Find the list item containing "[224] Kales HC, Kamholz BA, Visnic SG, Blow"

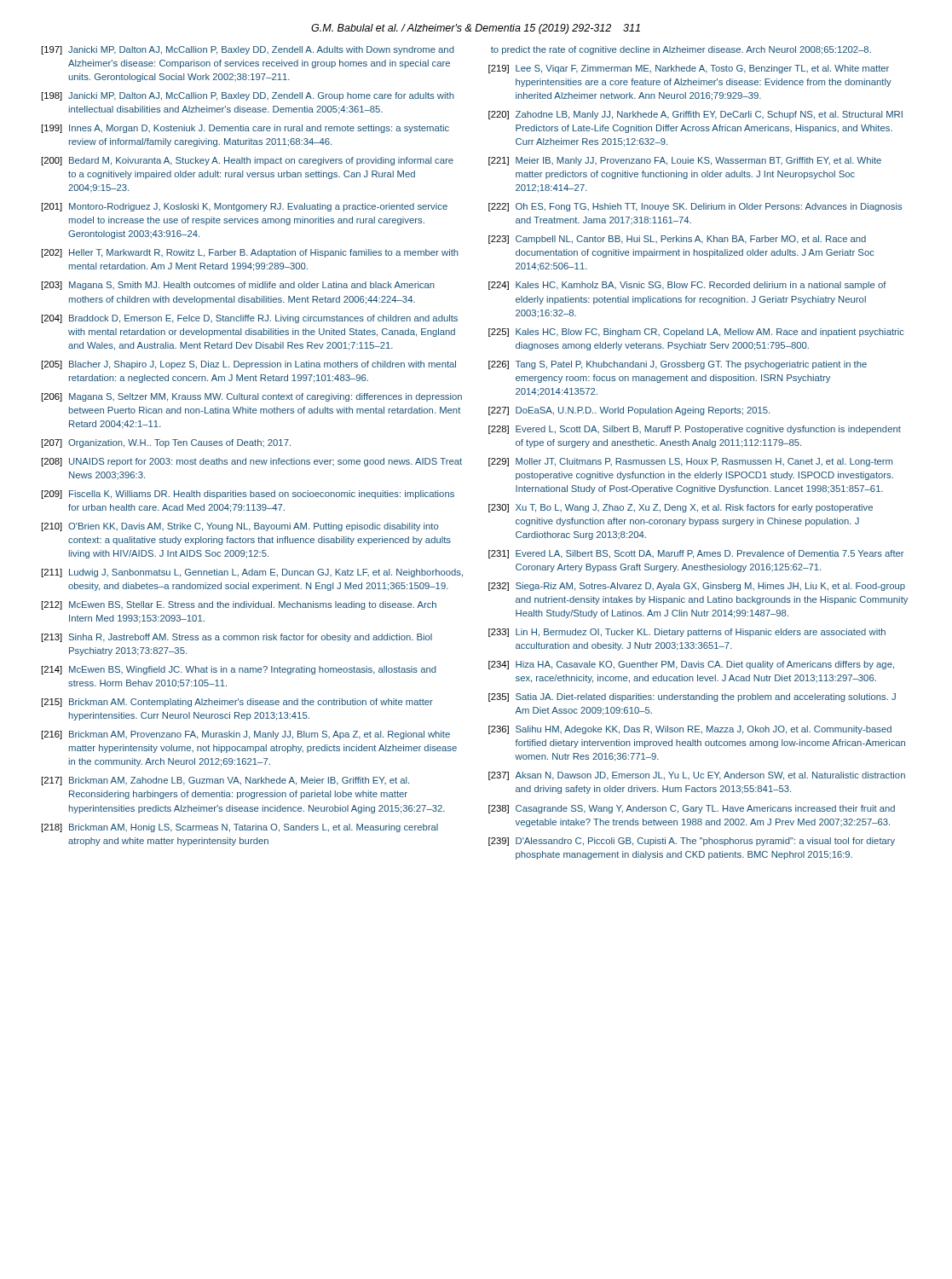(x=699, y=299)
